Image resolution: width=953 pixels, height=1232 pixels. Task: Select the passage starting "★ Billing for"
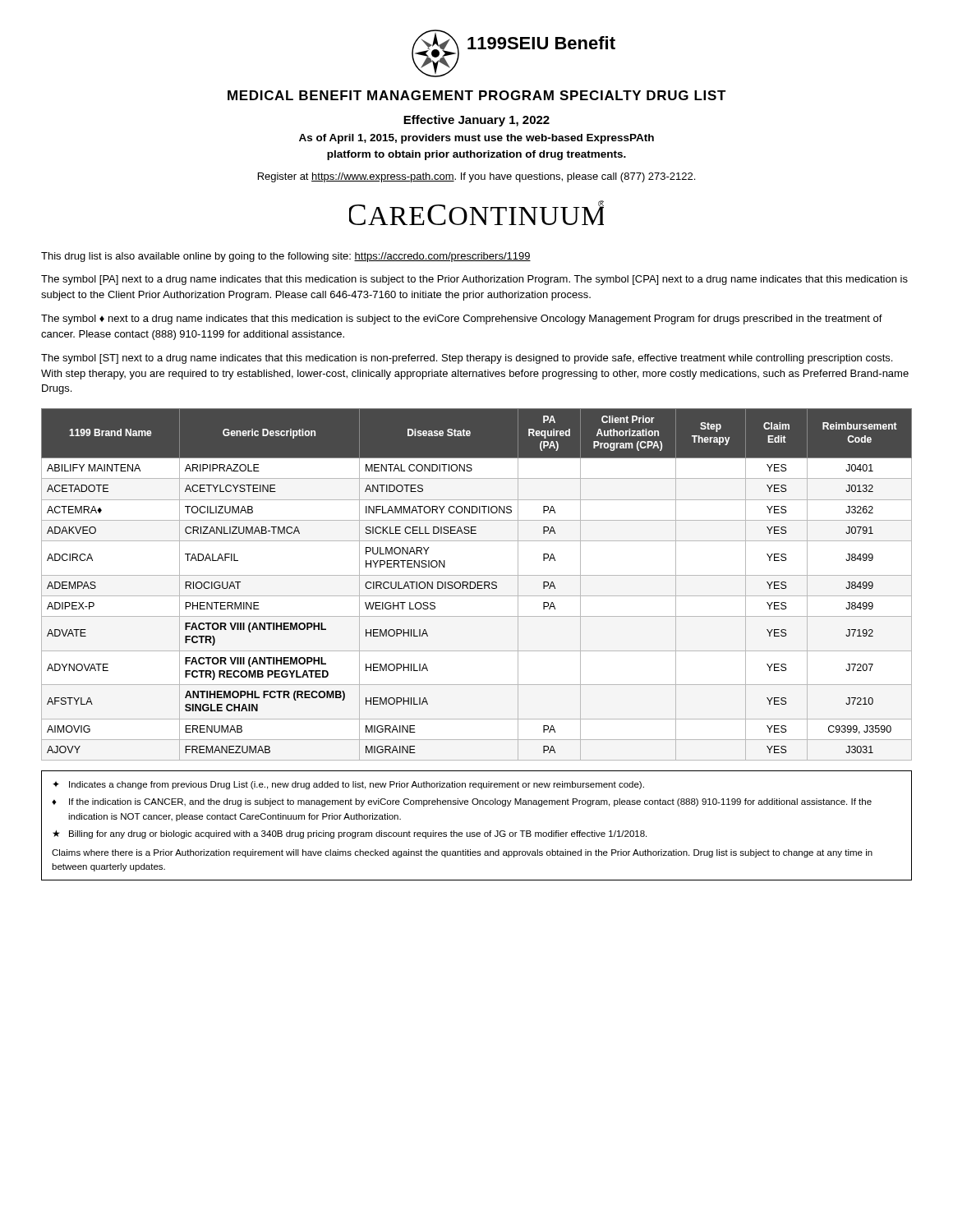coord(476,834)
